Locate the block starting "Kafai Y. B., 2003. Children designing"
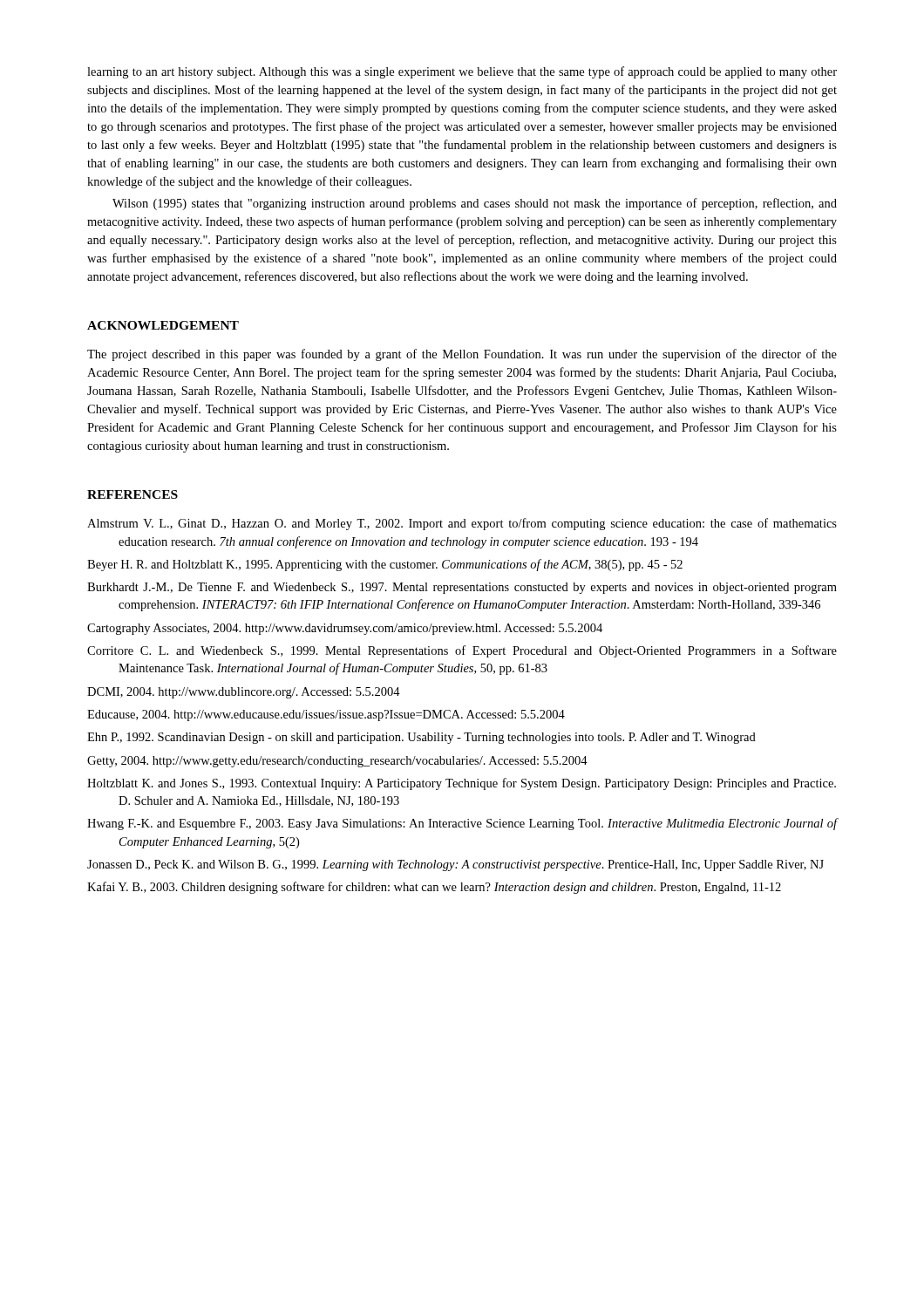Screen dimensions: 1308x924 tap(434, 887)
